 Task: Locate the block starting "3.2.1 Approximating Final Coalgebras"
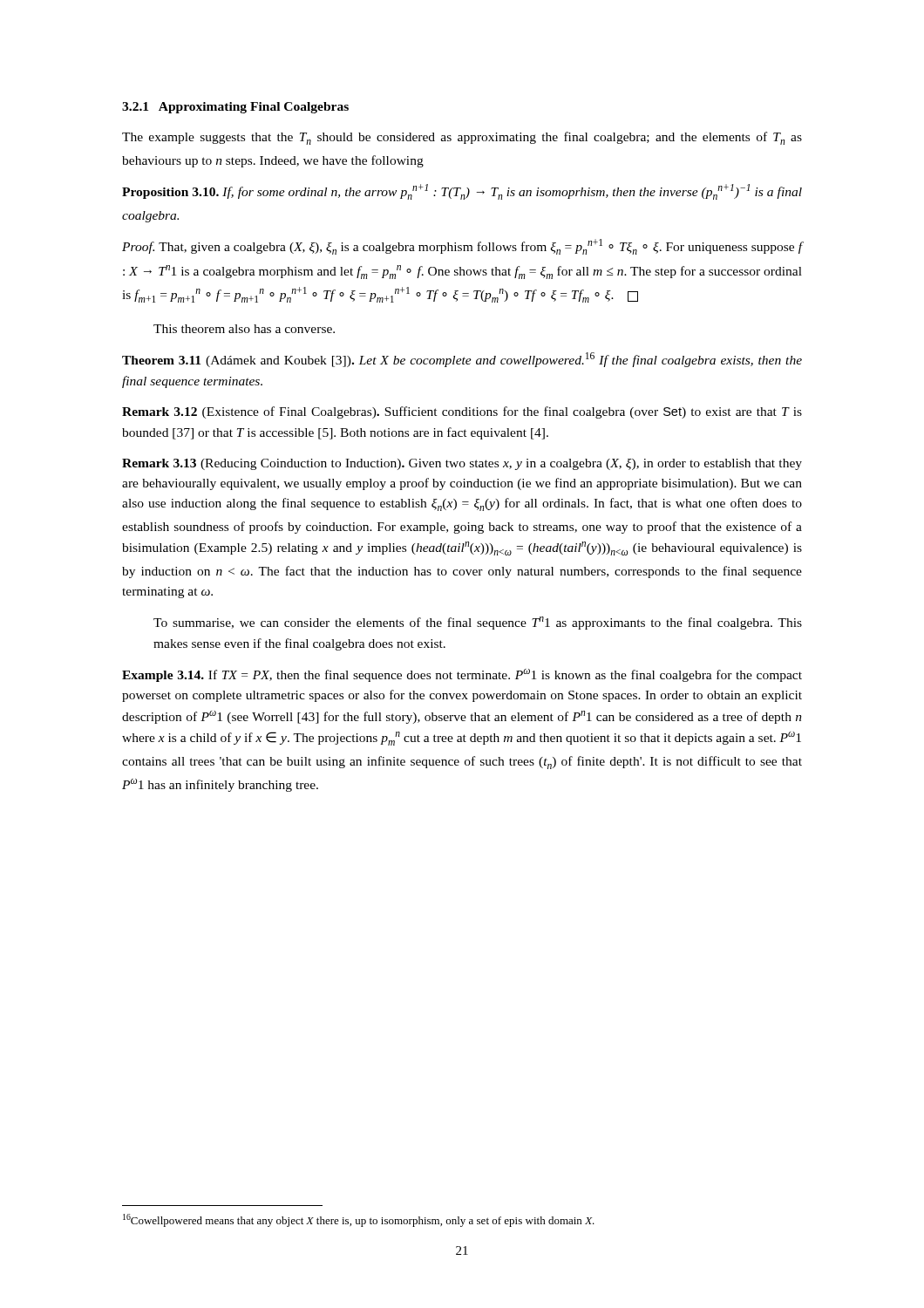click(x=235, y=106)
